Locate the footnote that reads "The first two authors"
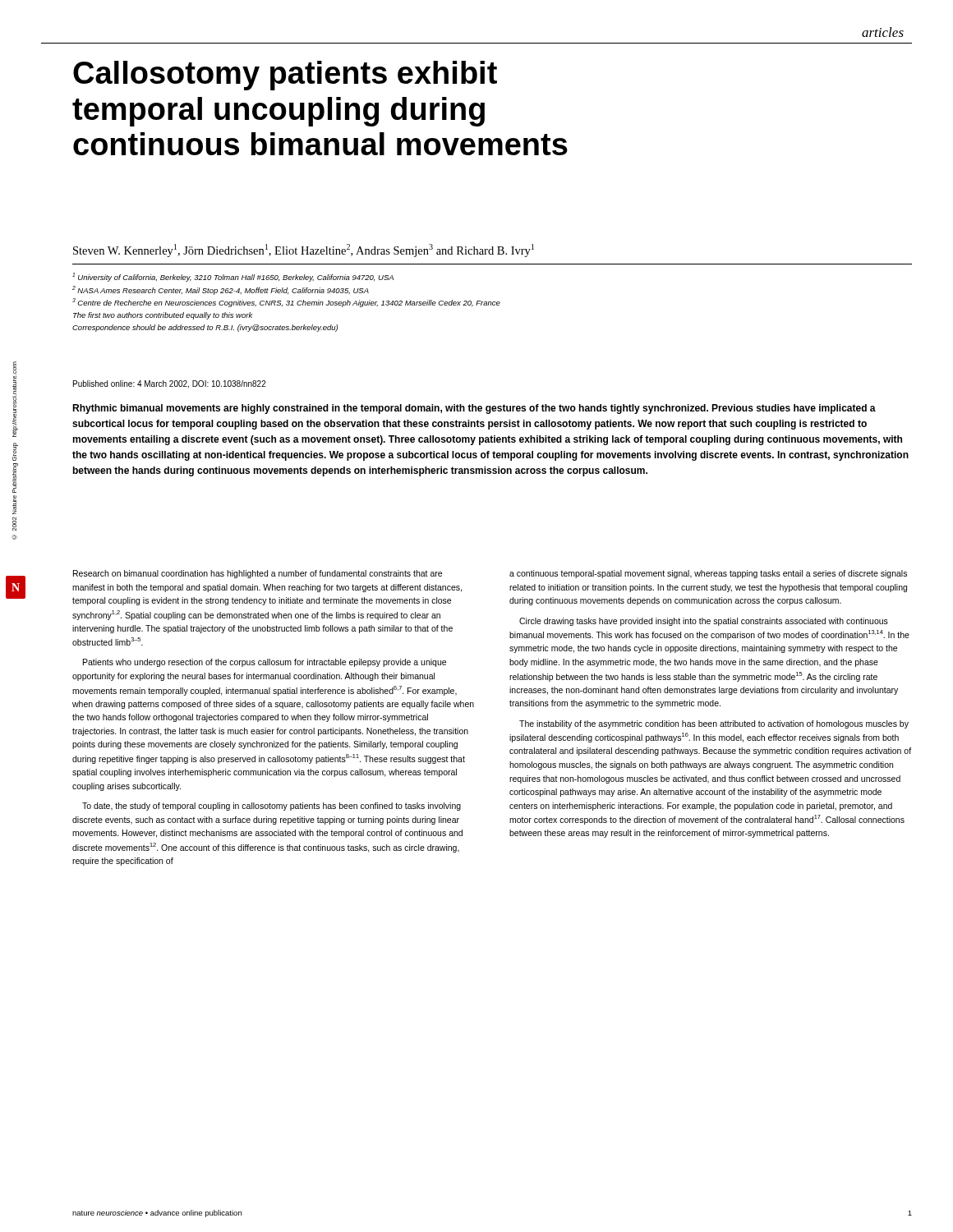Image resolution: width=953 pixels, height=1232 pixels. (x=162, y=315)
